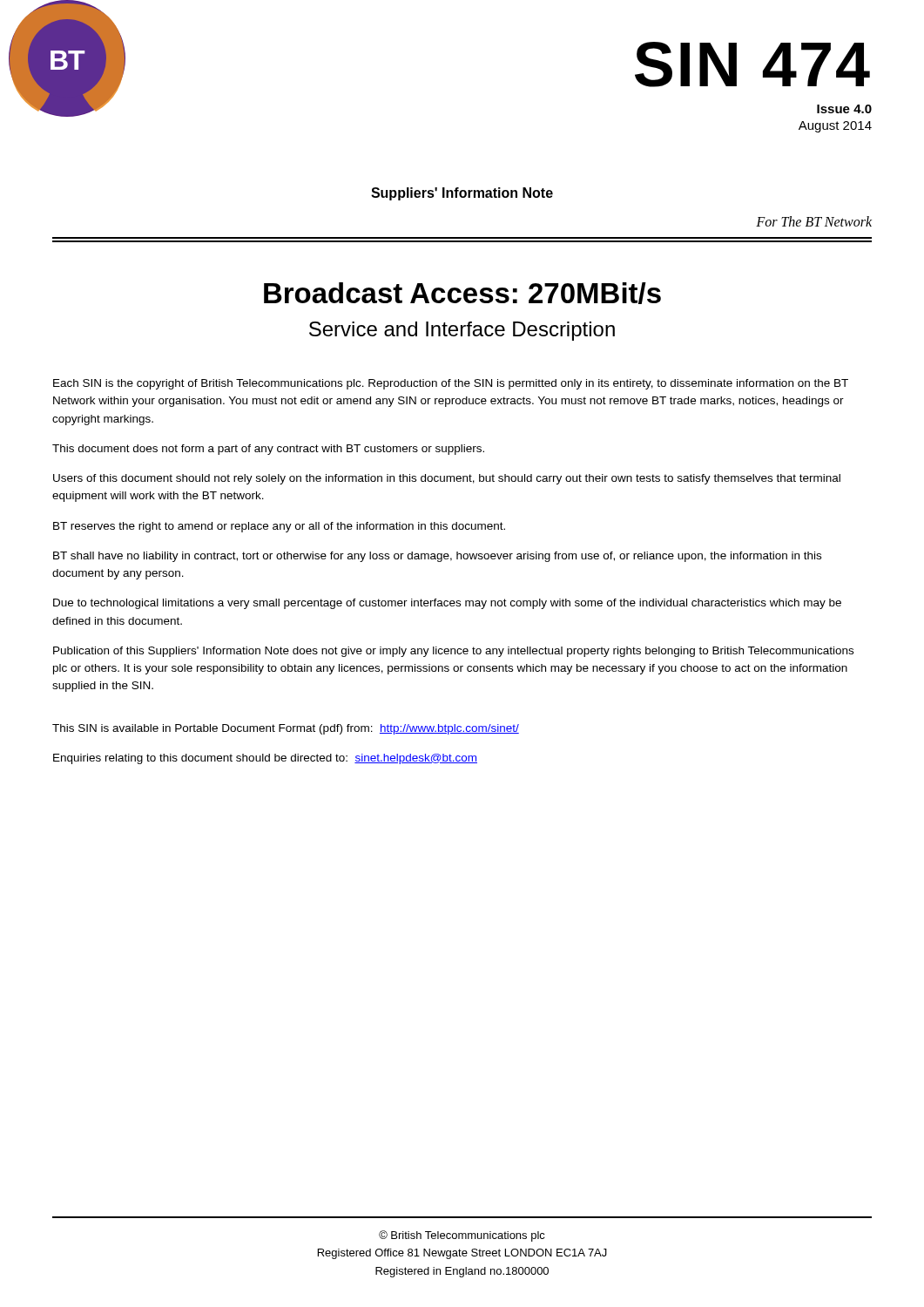The width and height of the screenshot is (924, 1307).
Task: Locate the block of text that opens with "BT reserves the right to amend"
Action: [x=279, y=525]
